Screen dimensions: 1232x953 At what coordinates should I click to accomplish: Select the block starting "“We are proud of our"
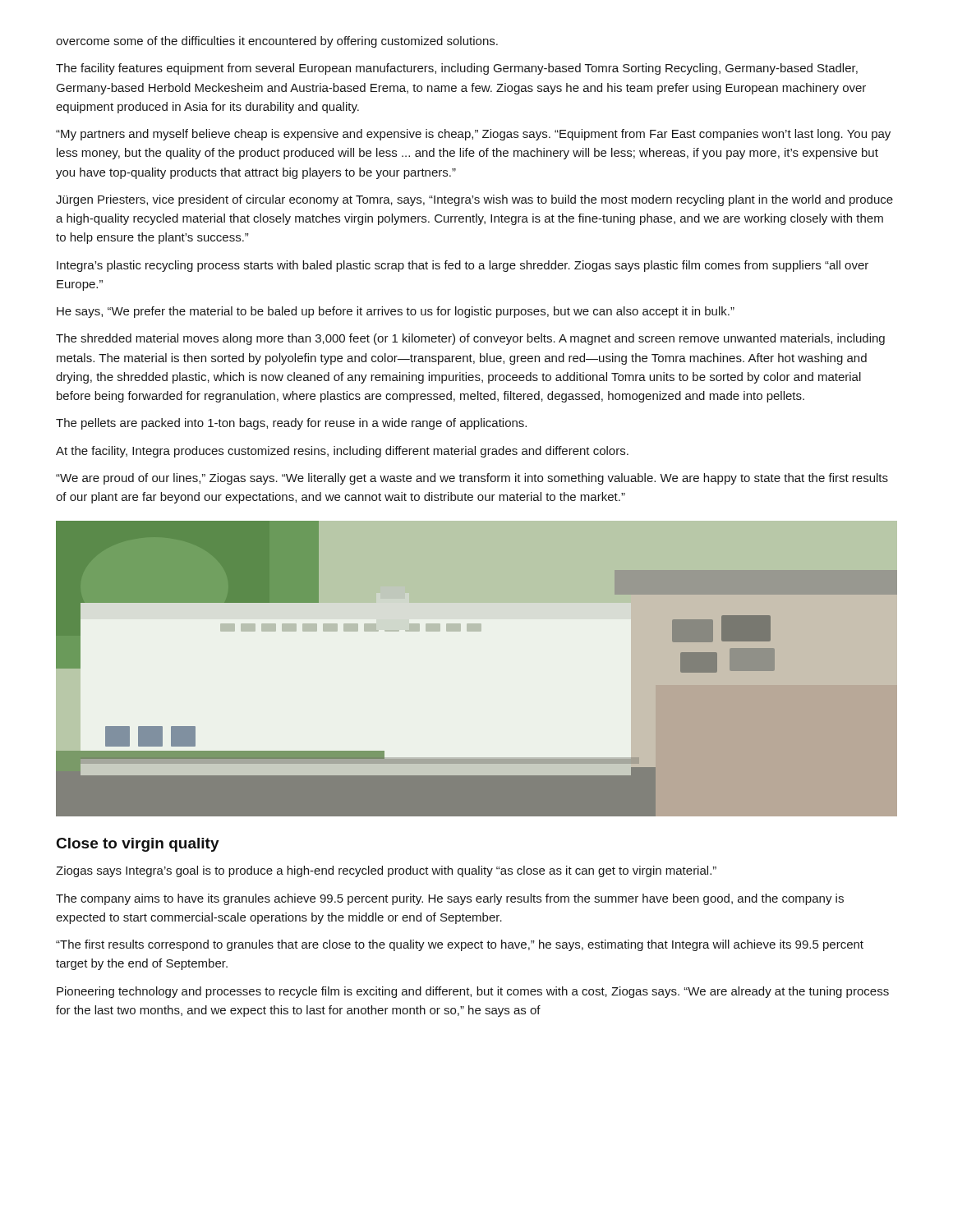[472, 487]
